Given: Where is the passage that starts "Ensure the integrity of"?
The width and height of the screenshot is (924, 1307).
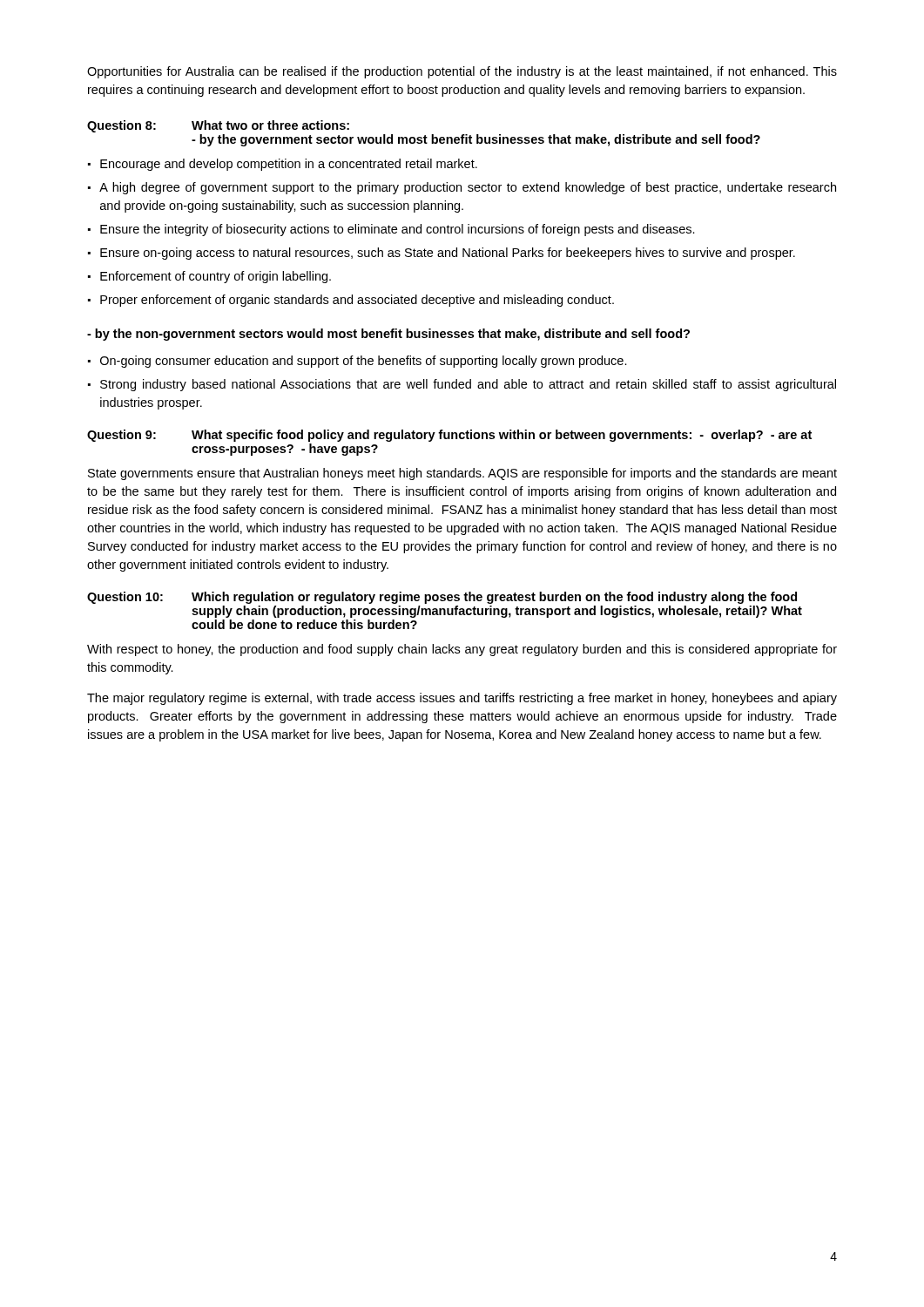Looking at the screenshot, I should pos(398,229).
